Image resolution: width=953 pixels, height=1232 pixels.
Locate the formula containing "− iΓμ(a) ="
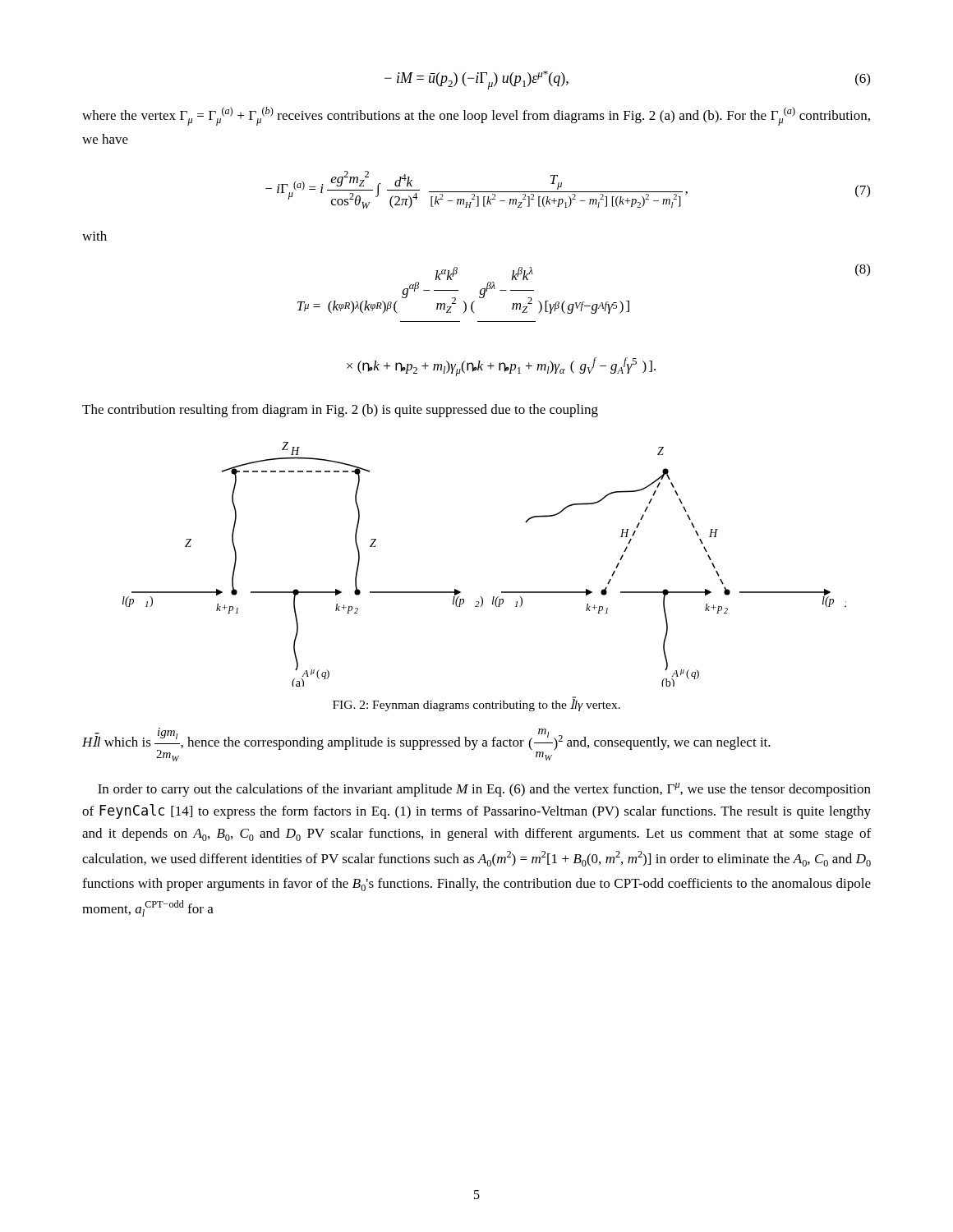coord(568,190)
